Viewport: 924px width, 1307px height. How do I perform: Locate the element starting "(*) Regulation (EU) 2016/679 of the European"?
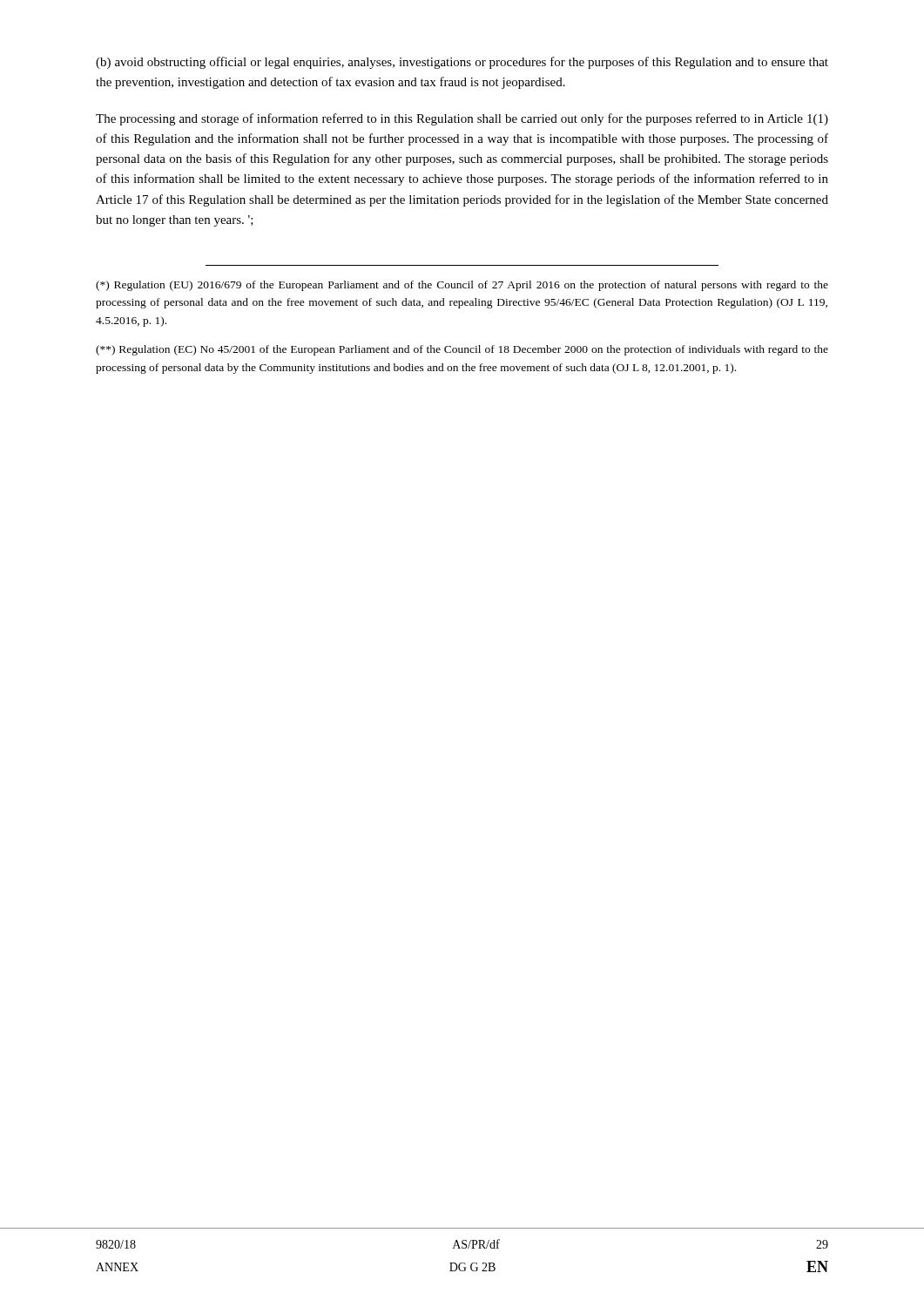[x=462, y=302]
